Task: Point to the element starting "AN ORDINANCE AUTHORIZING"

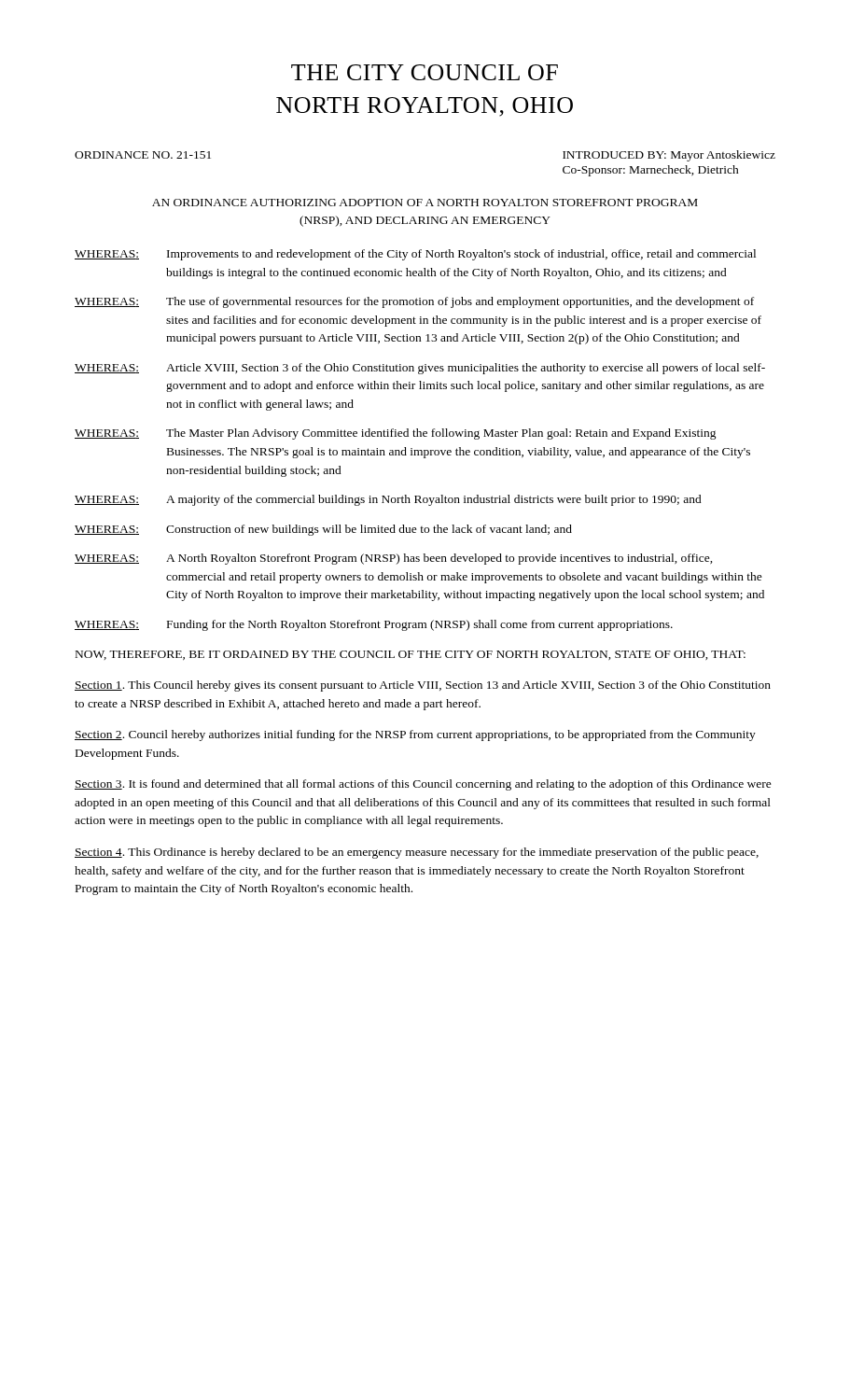Action: click(x=425, y=211)
